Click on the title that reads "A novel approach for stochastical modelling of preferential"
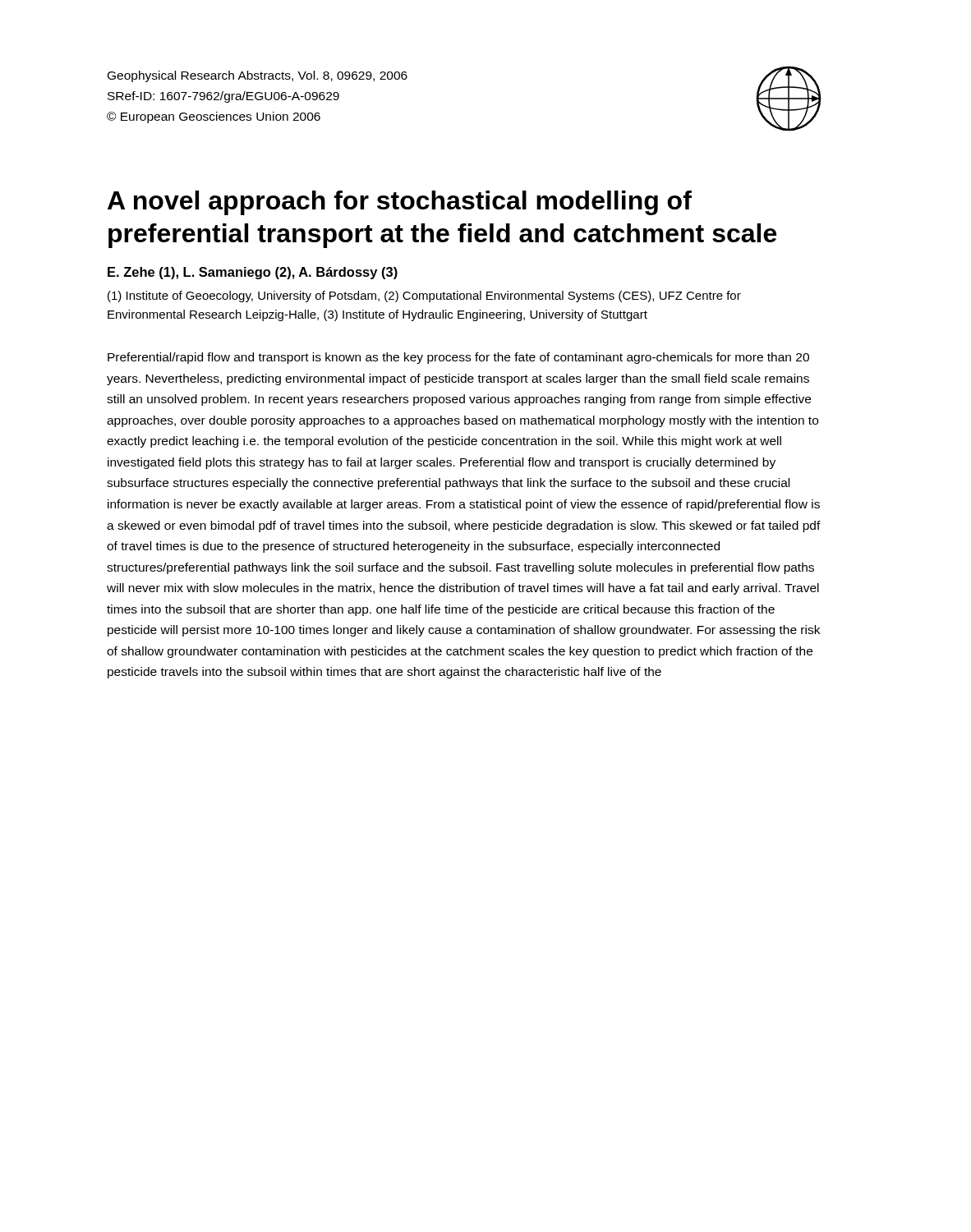Screen dimensions: 1232x971 point(464,217)
